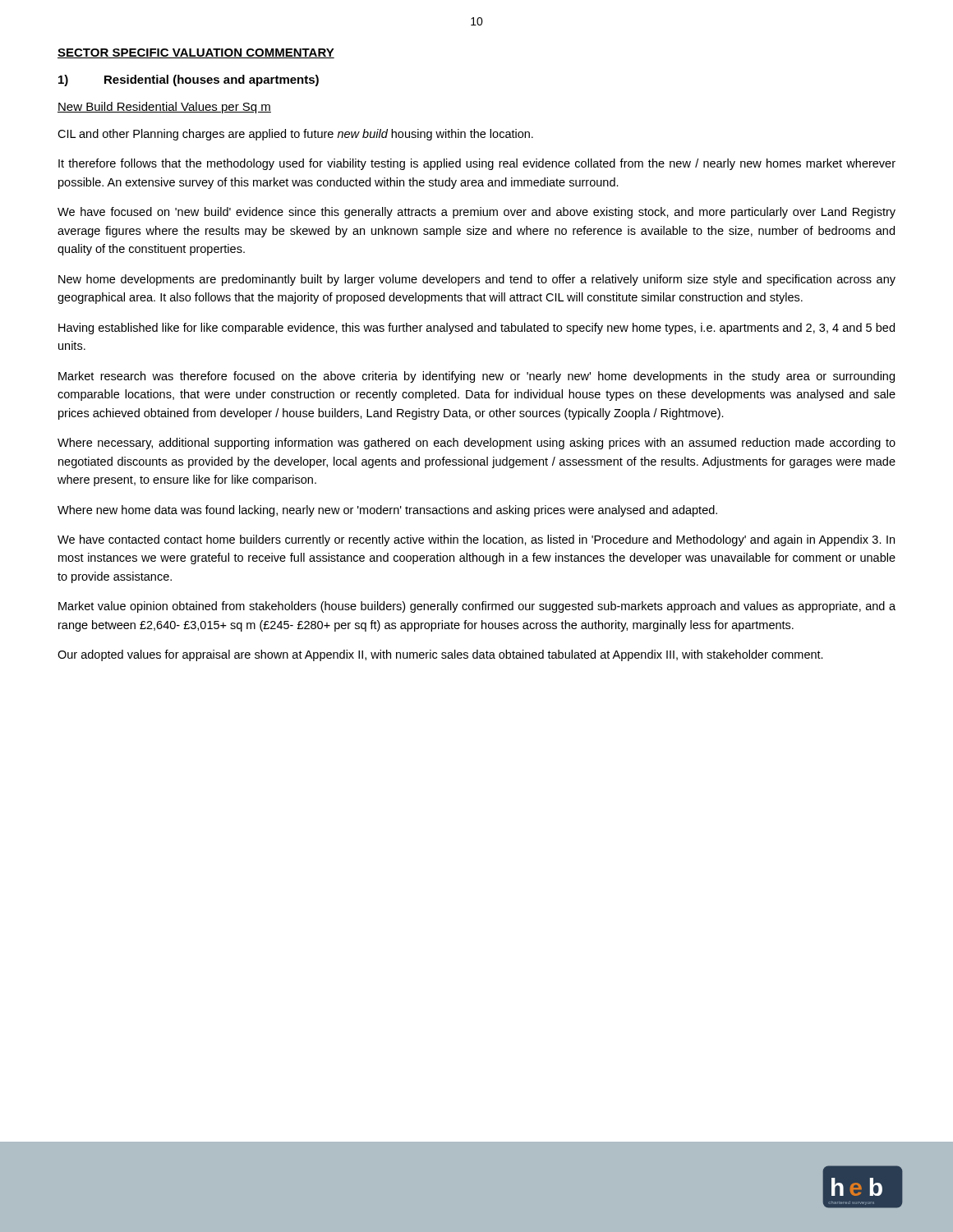
Task: Find the passage starting "It therefore follows that the methodology used for"
Action: 476,173
